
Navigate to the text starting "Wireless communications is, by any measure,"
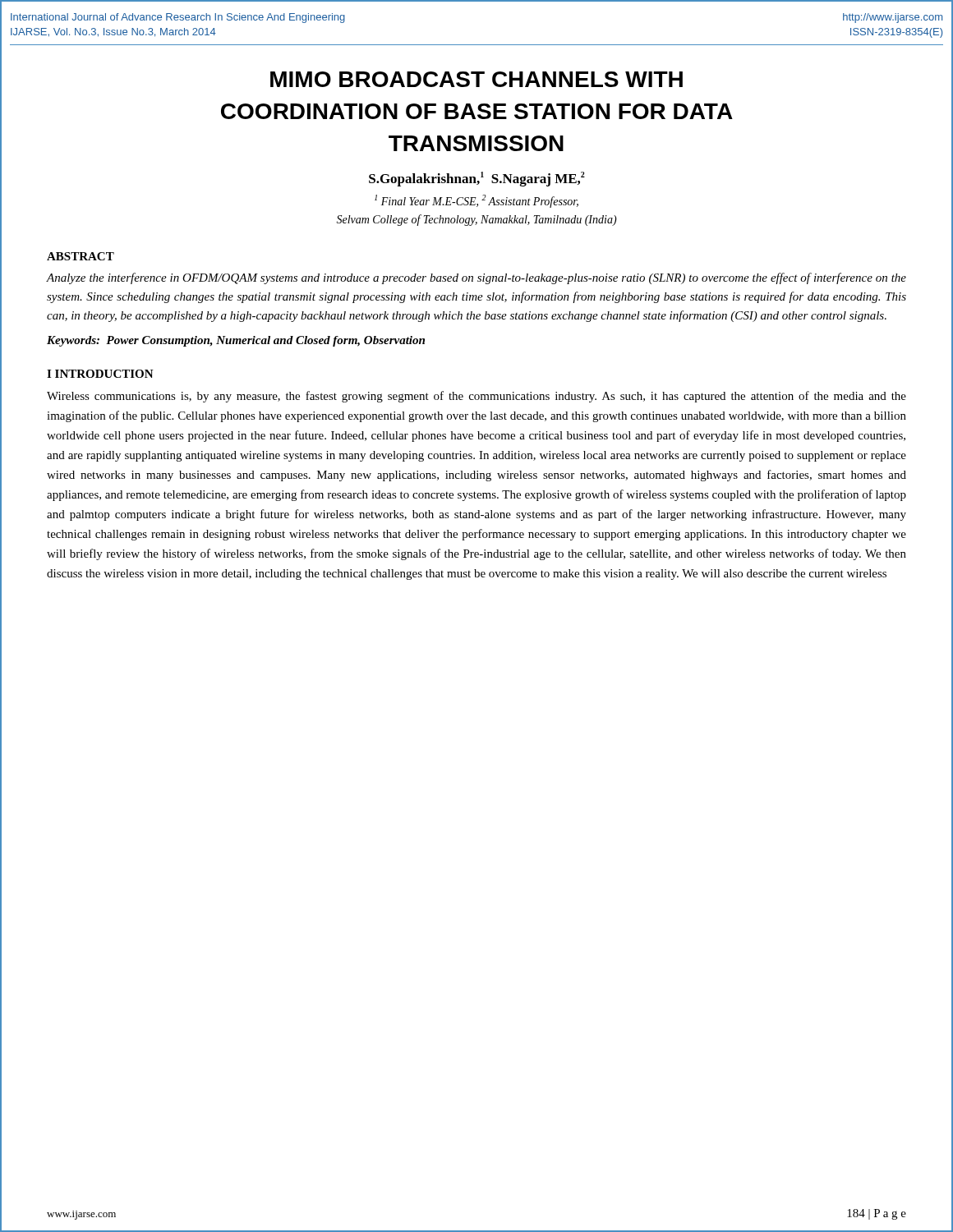476,485
